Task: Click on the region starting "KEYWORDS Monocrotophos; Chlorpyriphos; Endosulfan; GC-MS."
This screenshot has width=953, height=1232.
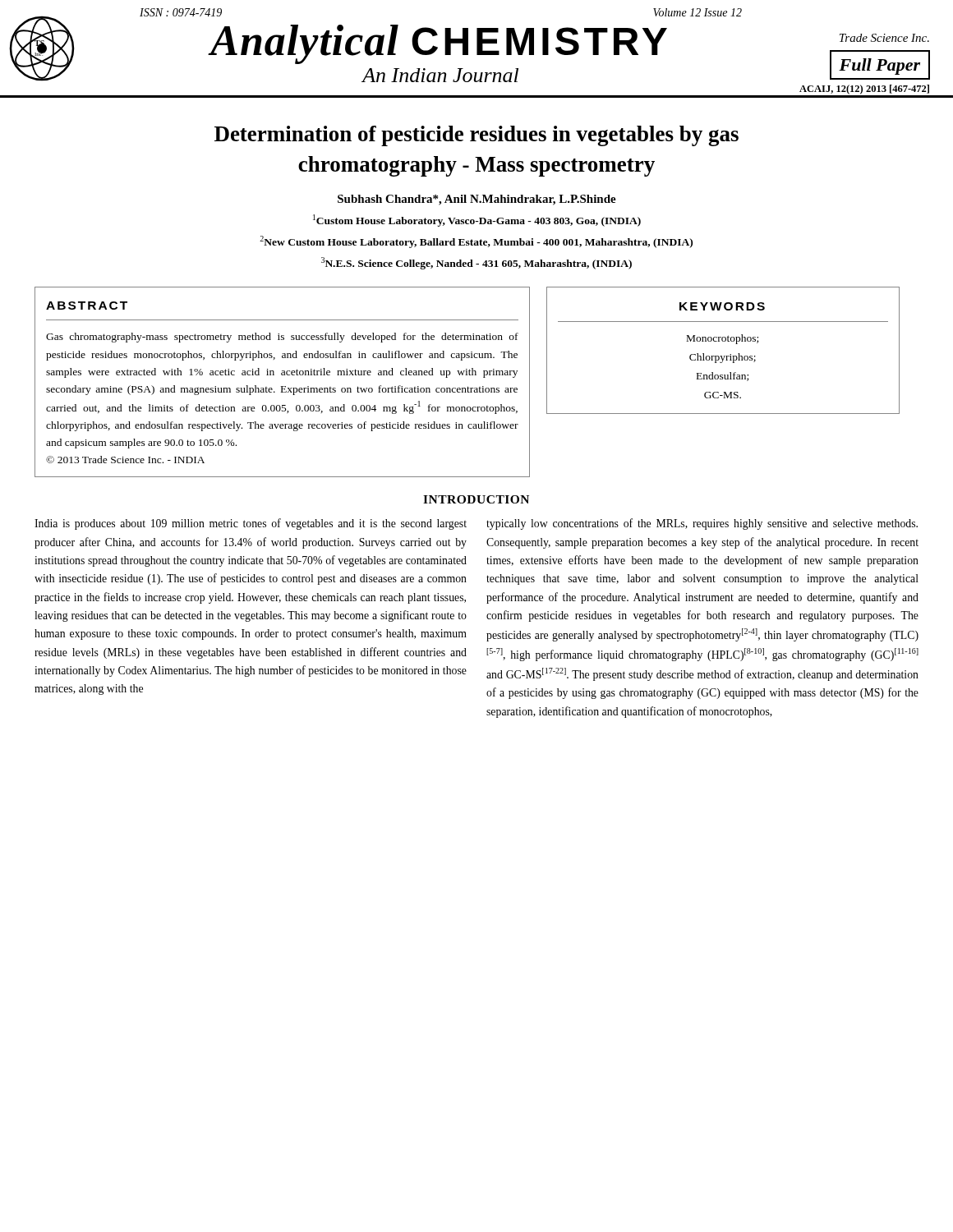Action: tap(723, 348)
